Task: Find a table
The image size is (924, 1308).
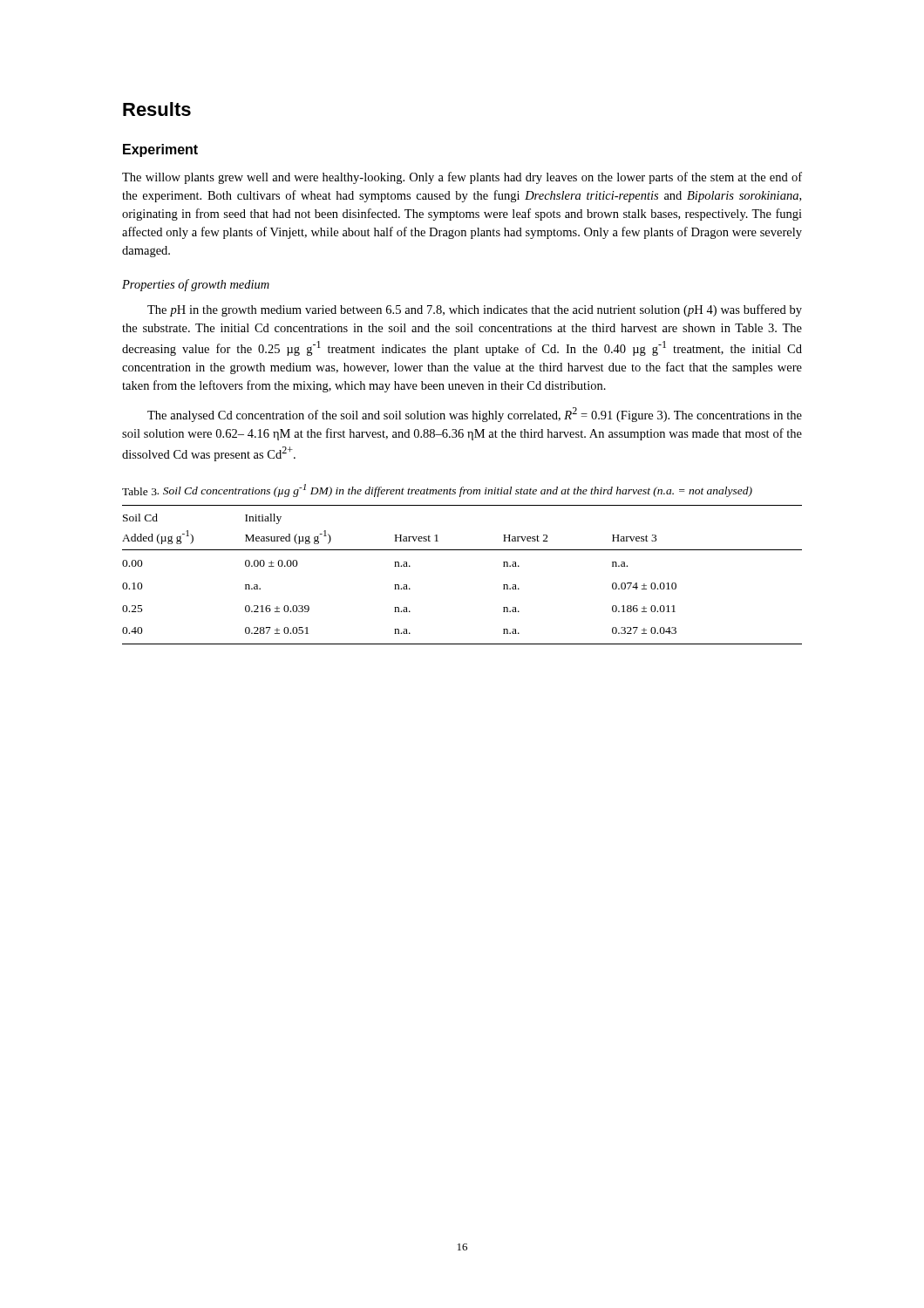Action: [x=462, y=574]
